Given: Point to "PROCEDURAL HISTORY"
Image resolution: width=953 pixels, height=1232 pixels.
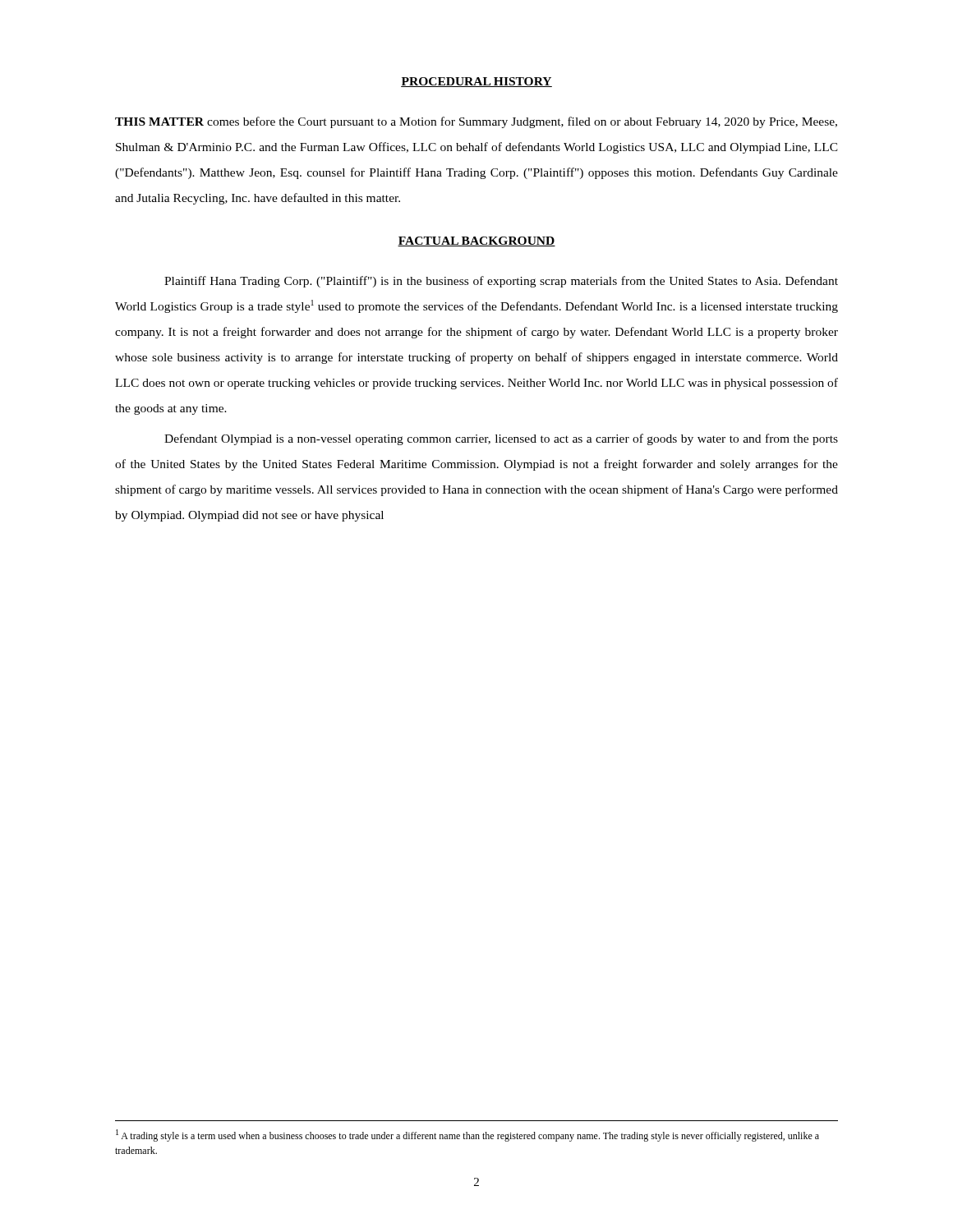Looking at the screenshot, I should tap(476, 81).
